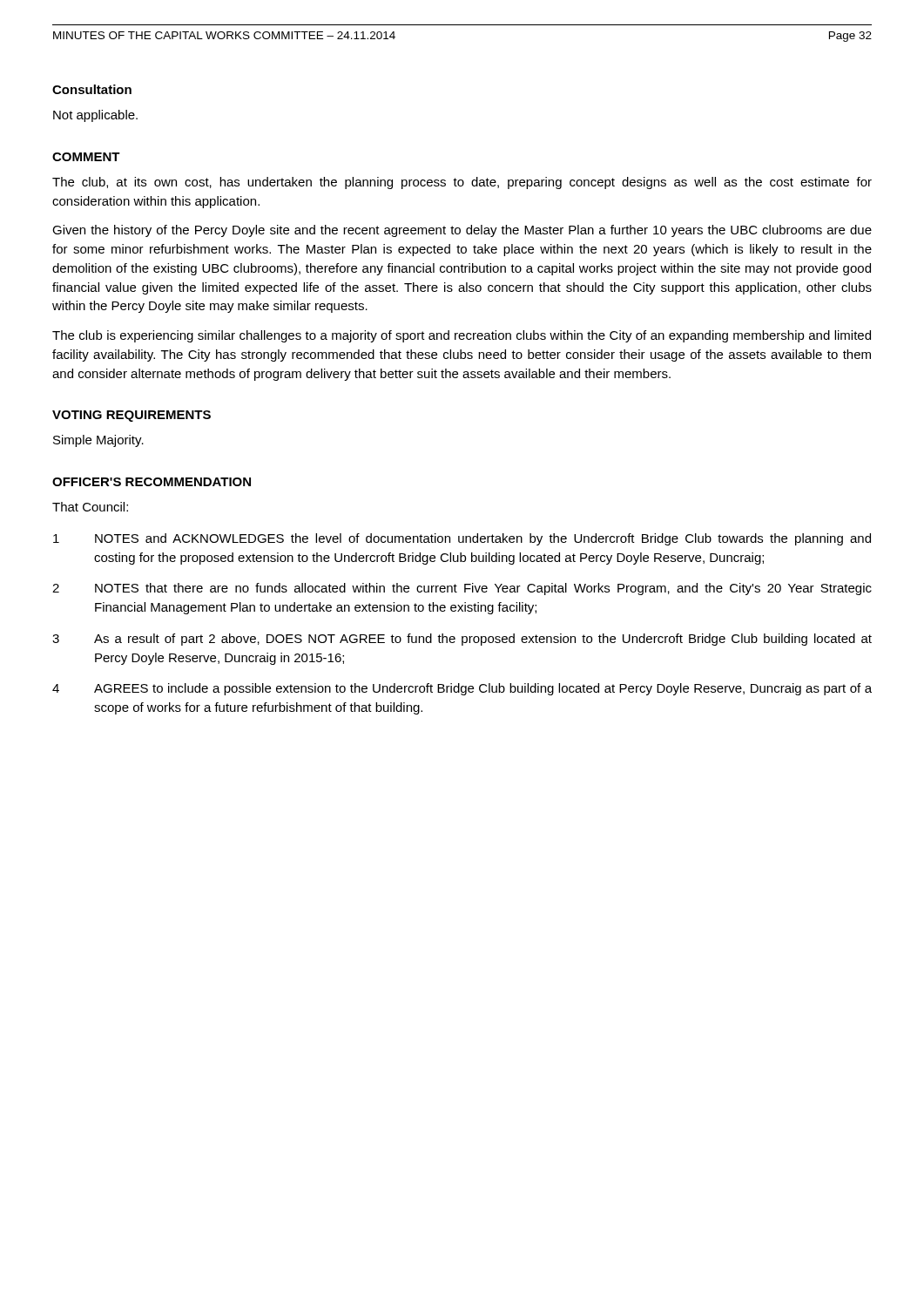This screenshot has width=924, height=1307.
Task: Click on the region starting "The club, at its own cost, has undertaken"
Action: (x=462, y=191)
